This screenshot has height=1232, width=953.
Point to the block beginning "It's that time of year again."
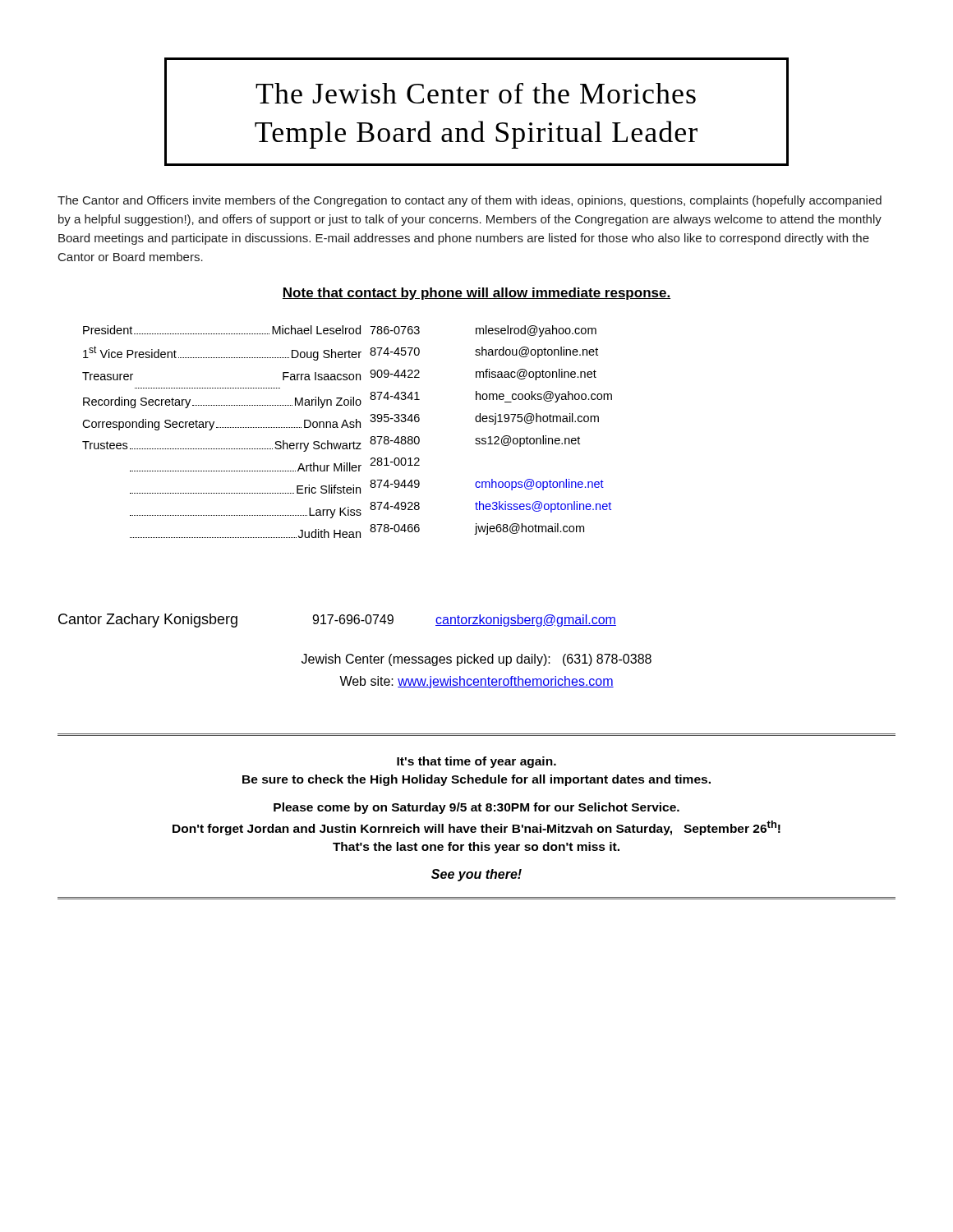476,818
